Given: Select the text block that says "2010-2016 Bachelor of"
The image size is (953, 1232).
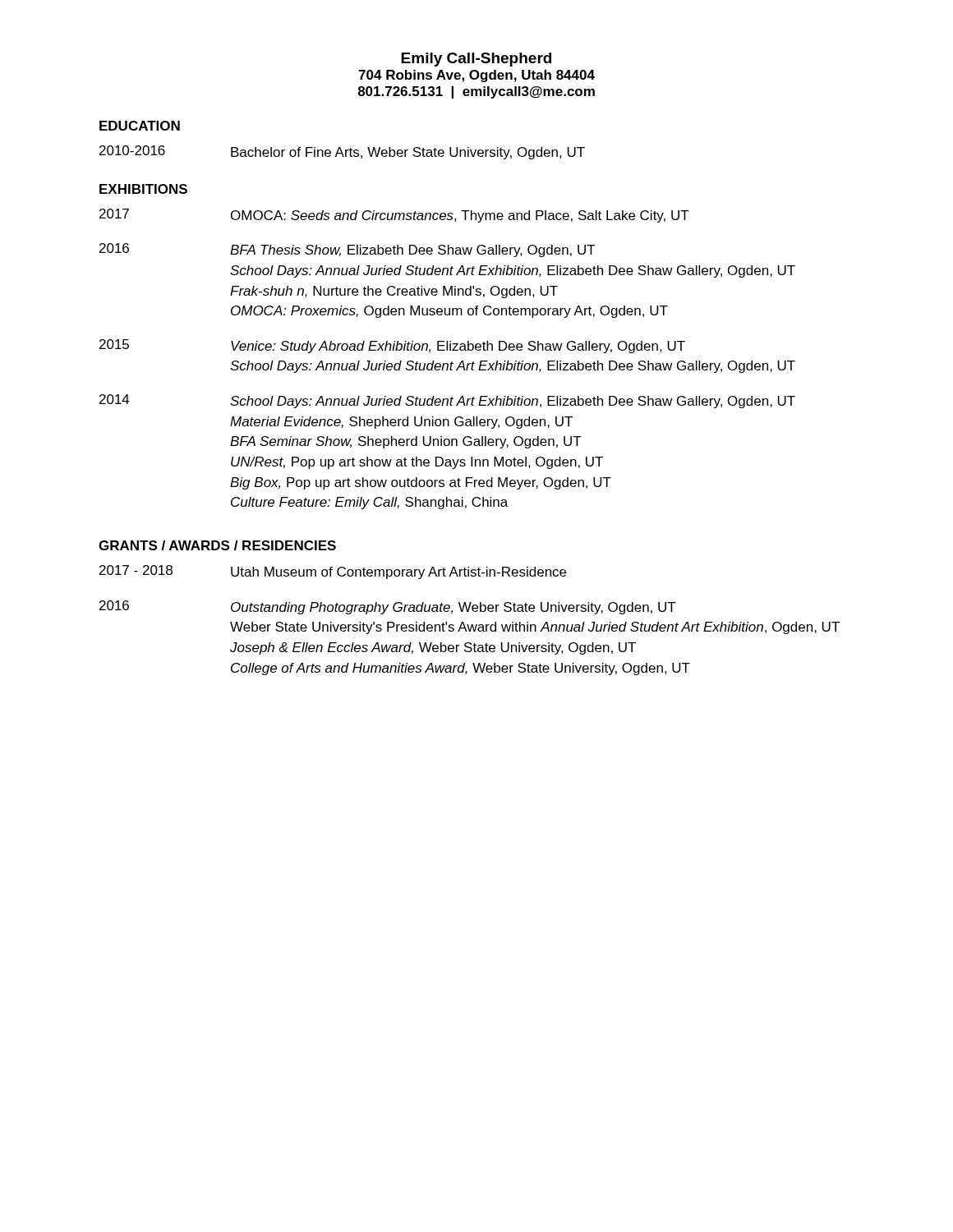Looking at the screenshot, I should pyautogui.click(x=476, y=153).
